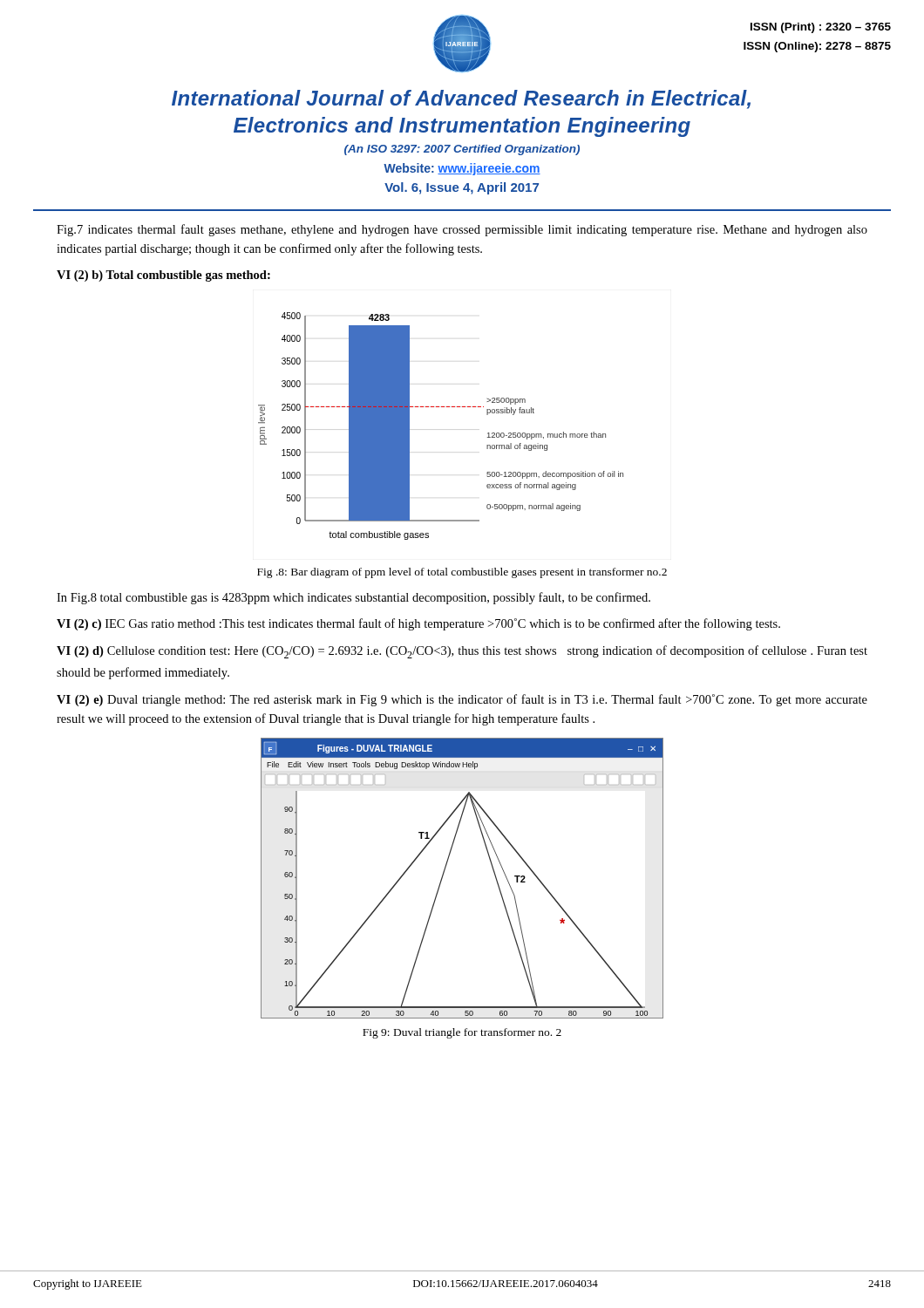Screen dimensions: 1308x924
Task: Select the passage starting "Vol. 6, Issue 4, April 2017"
Action: (462, 187)
